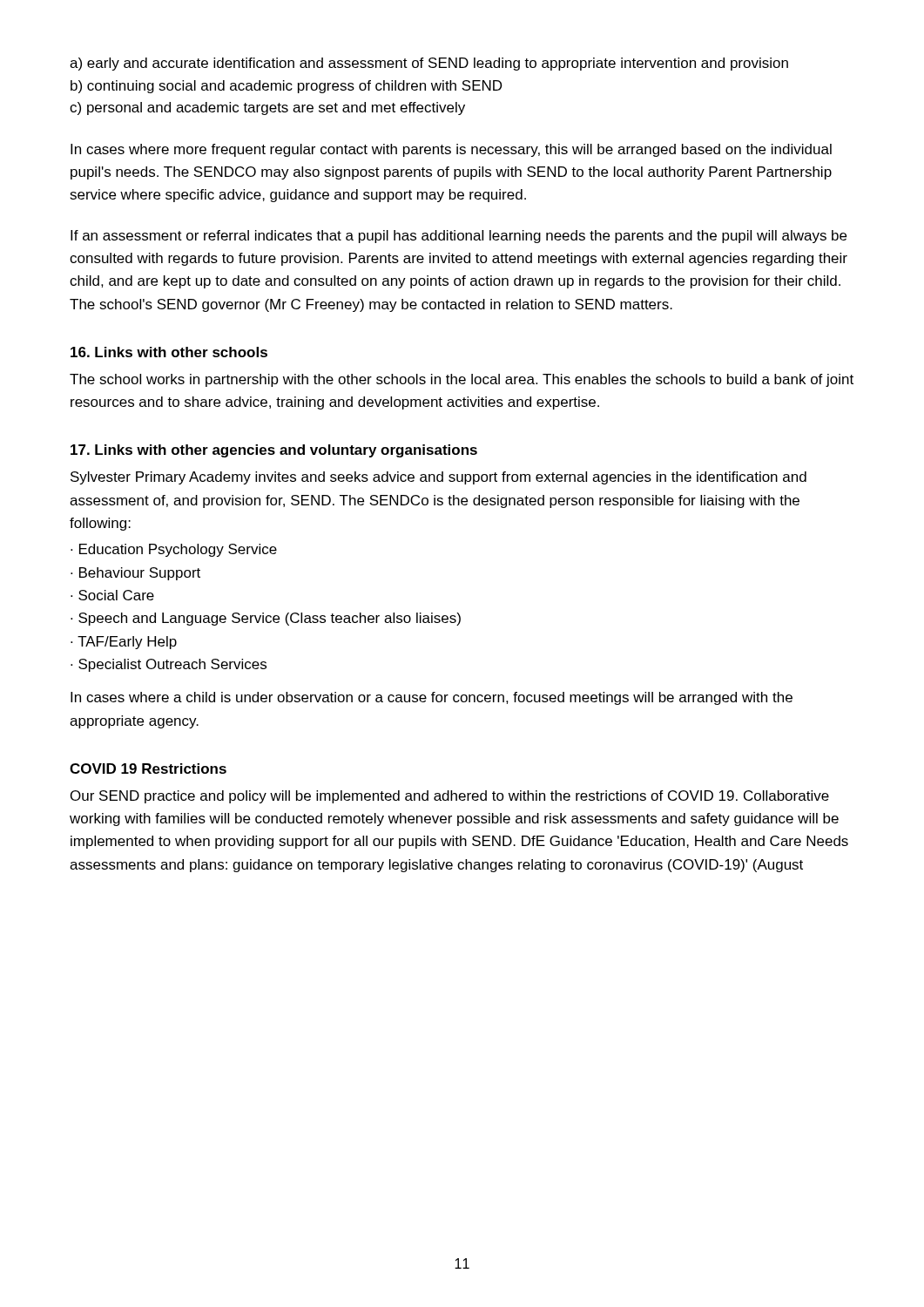This screenshot has height=1307, width=924.
Task: Locate the text "· Behaviour Support"
Action: (x=135, y=573)
